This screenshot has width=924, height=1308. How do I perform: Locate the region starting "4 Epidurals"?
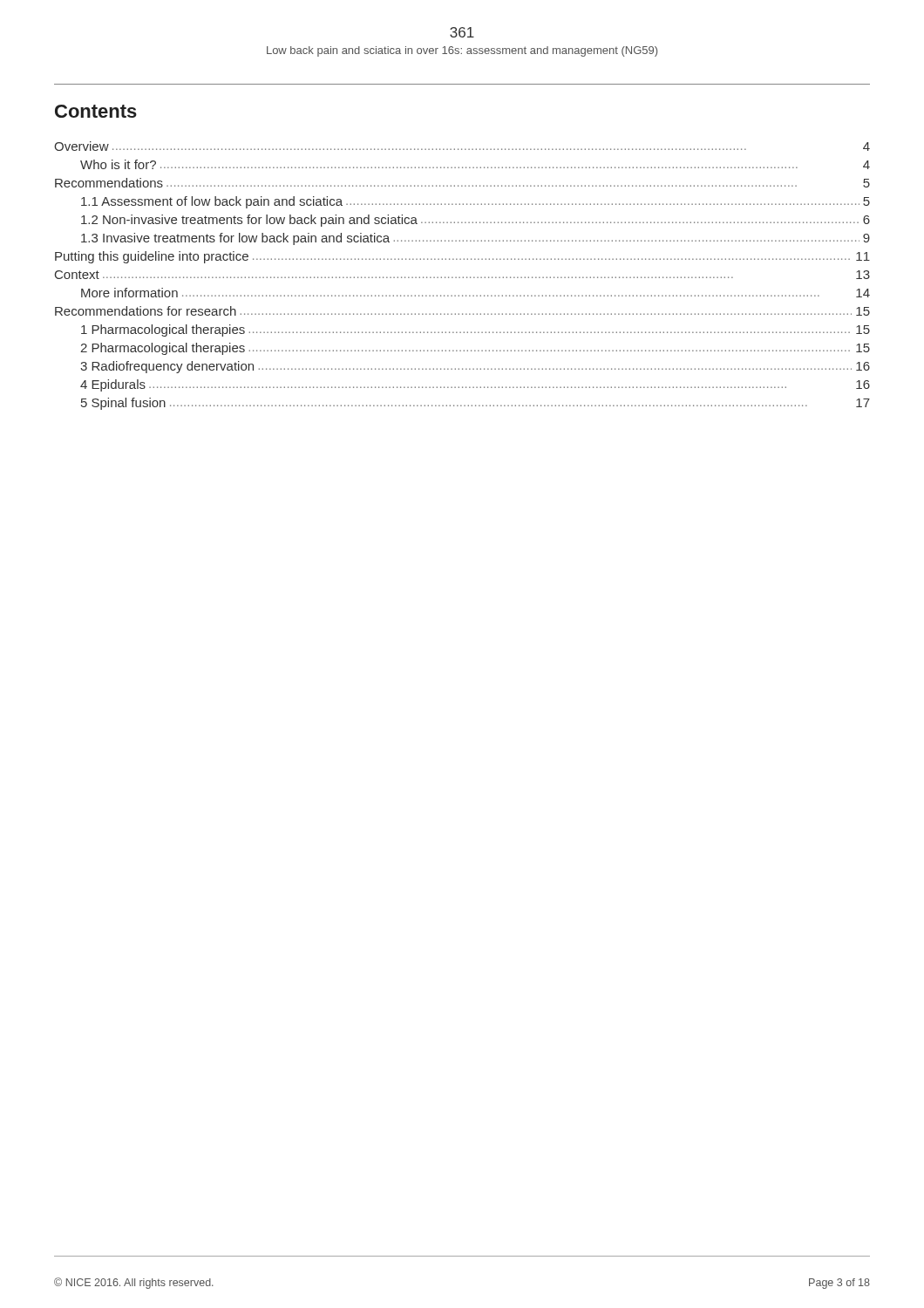pyautogui.click(x=462, y=384)
